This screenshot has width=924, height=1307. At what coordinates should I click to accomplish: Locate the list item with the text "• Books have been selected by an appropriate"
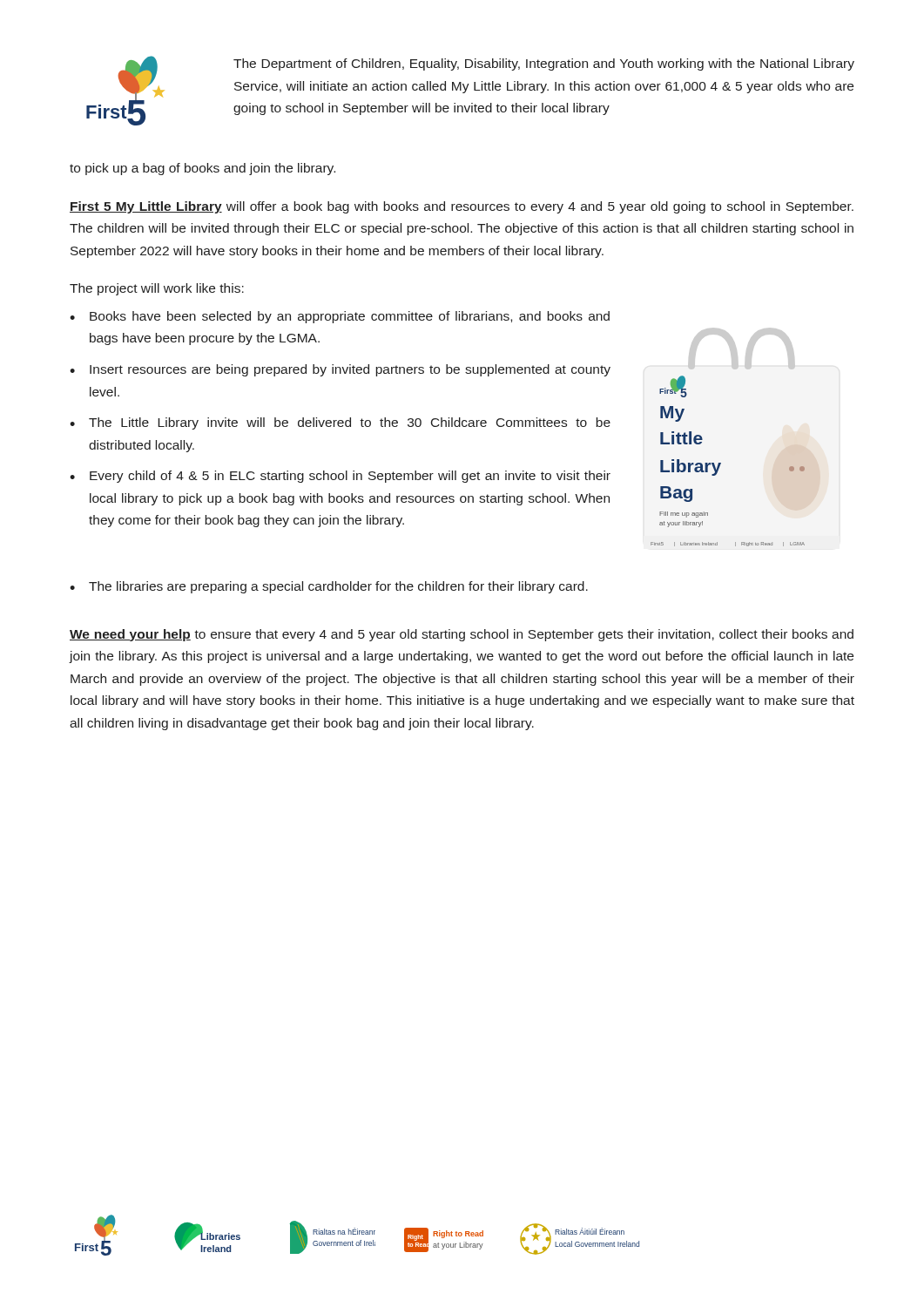340,327
